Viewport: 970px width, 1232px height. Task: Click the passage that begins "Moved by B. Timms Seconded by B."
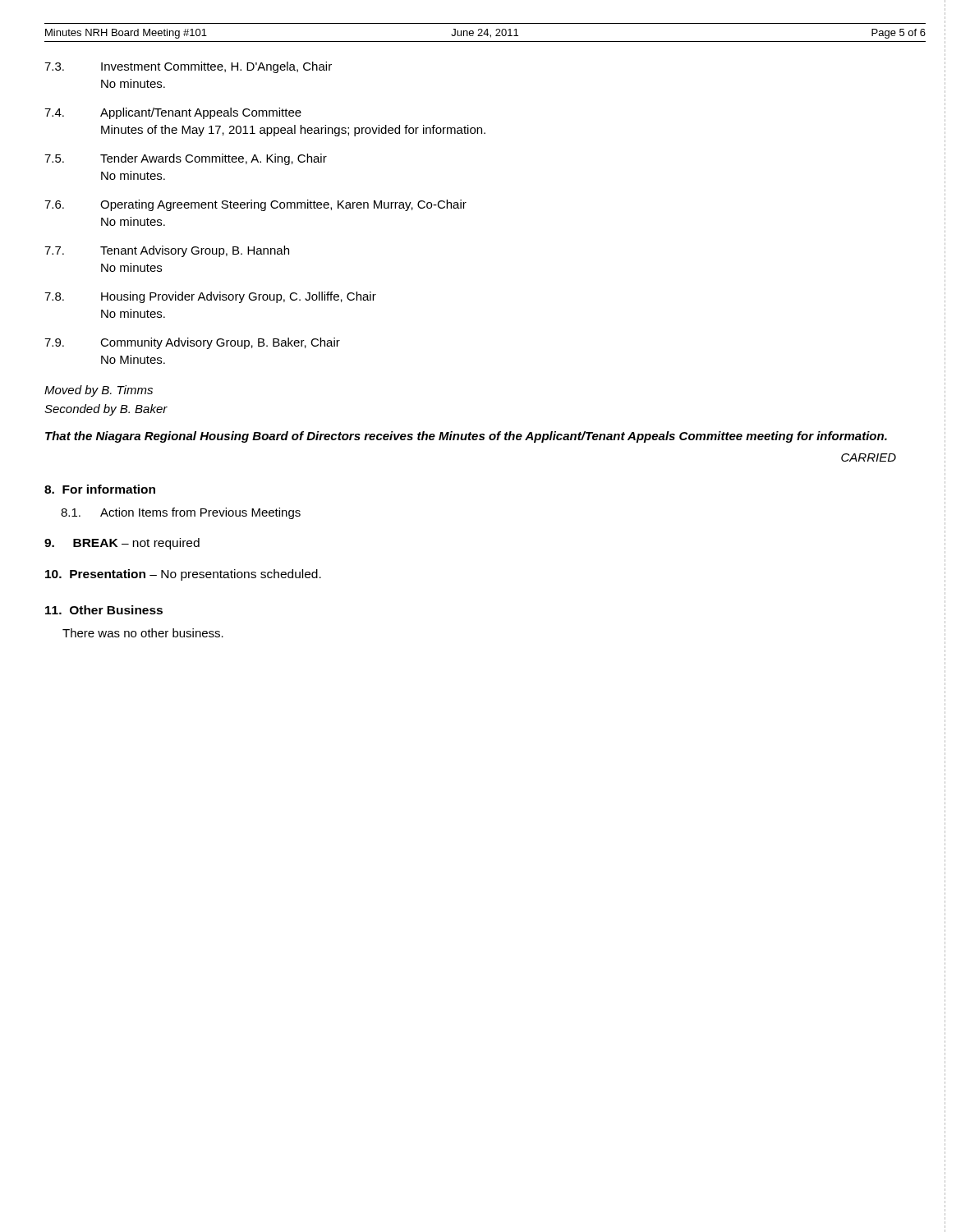pyautogui.click(x=106, y=399)
